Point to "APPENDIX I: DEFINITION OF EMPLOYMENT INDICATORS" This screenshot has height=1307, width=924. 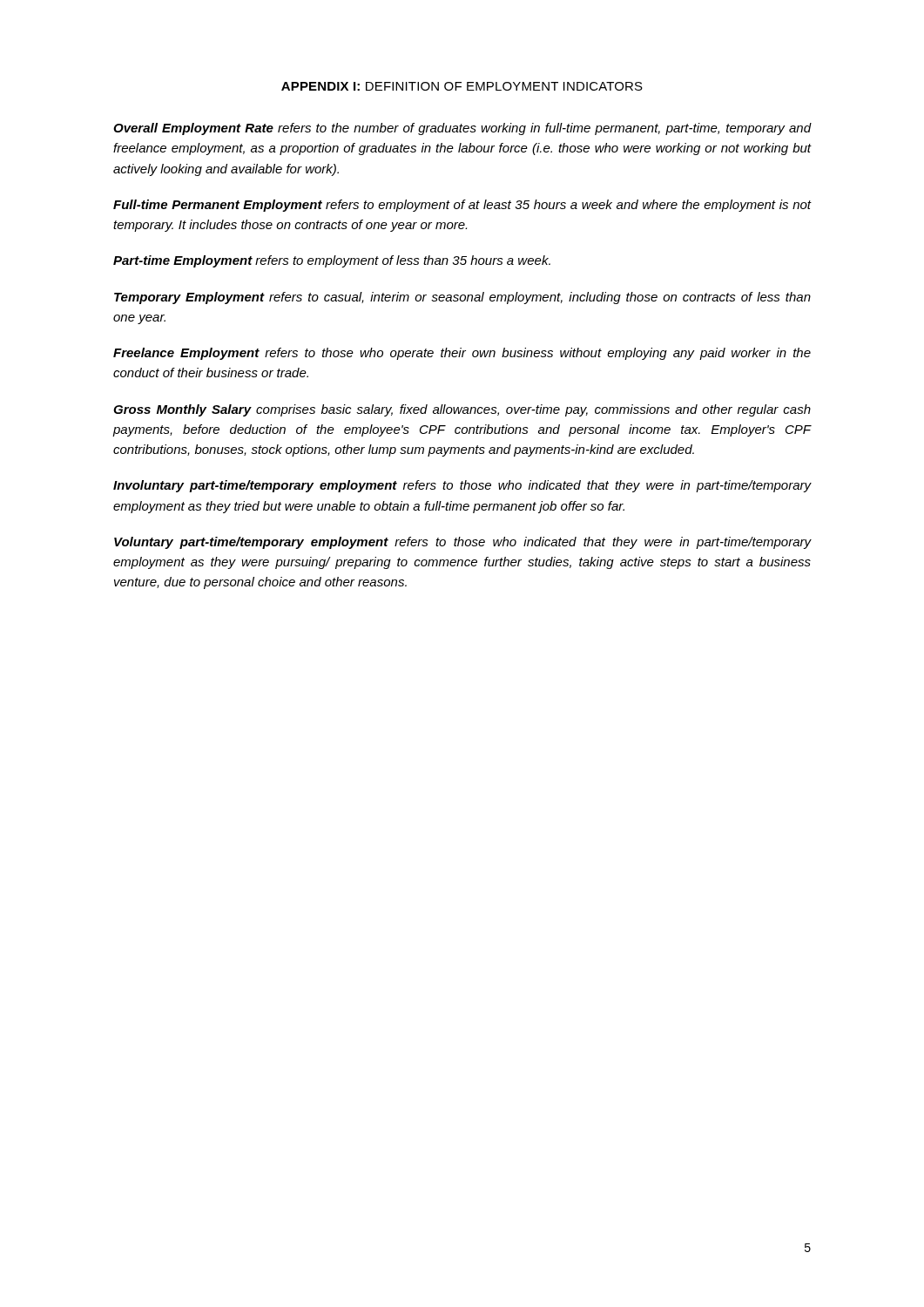pyautogui.click(x=462, y=86)
